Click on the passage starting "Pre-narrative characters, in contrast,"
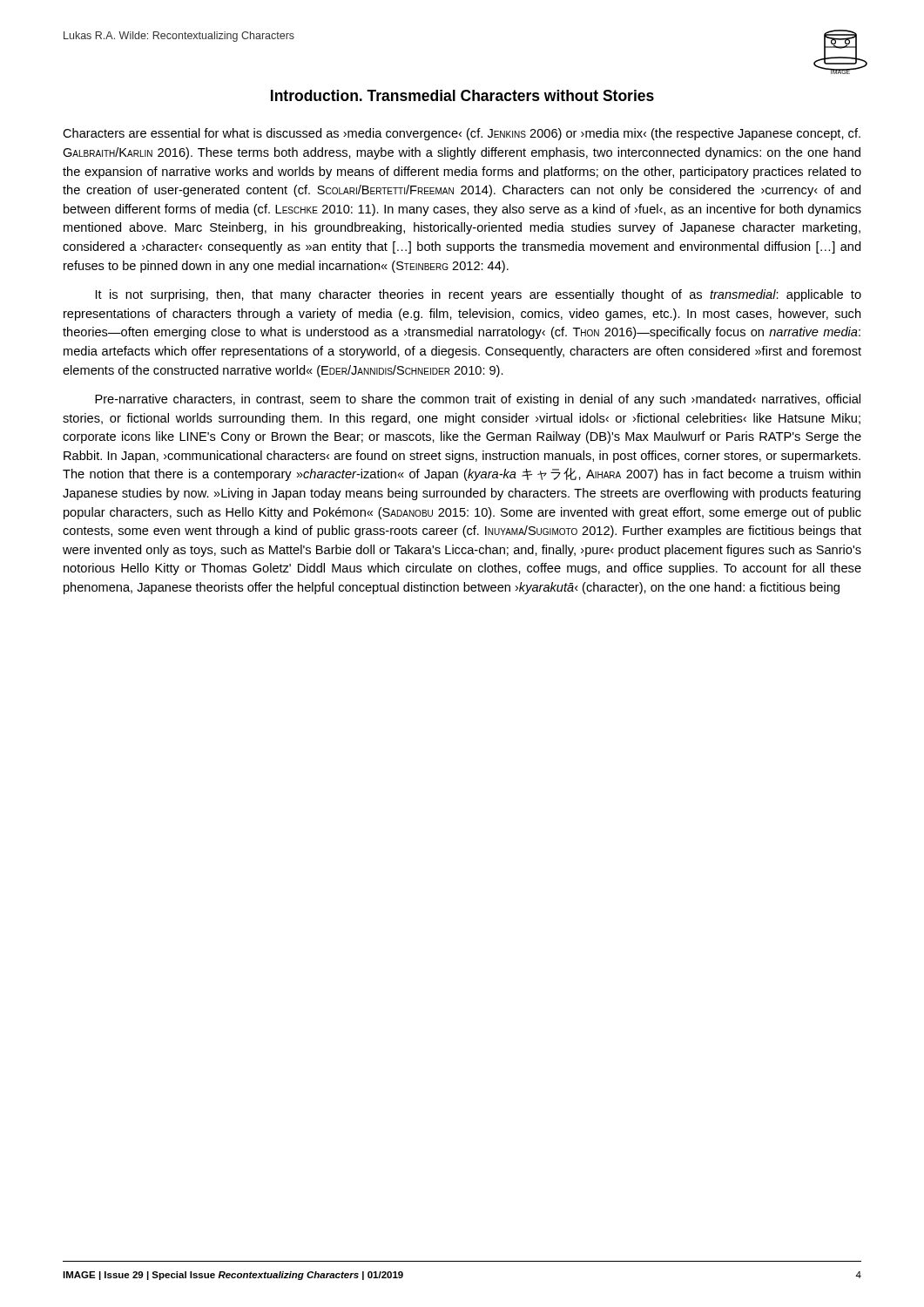 click(x=462, y=494)
